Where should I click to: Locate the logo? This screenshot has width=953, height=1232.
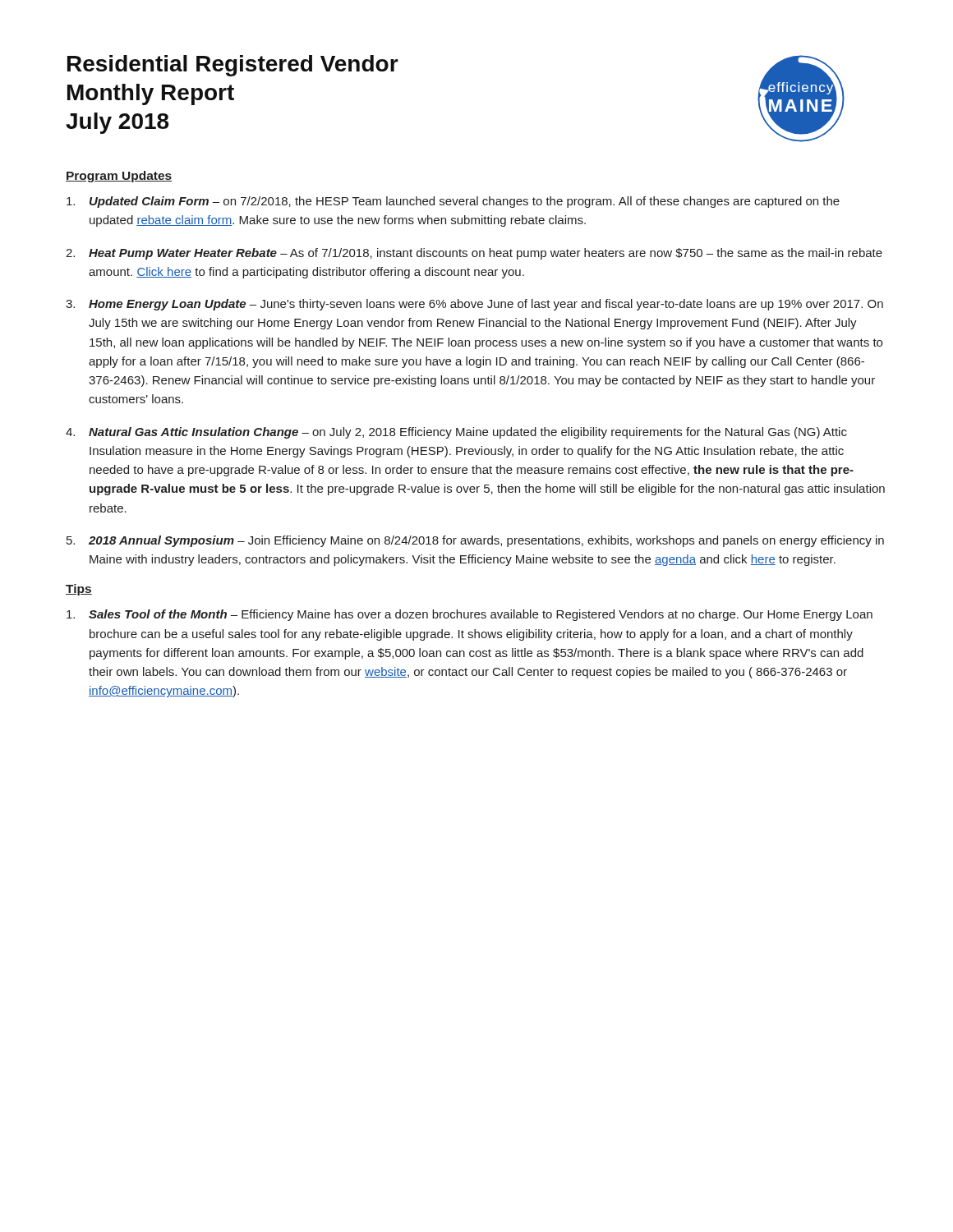(x=801, y=97)
